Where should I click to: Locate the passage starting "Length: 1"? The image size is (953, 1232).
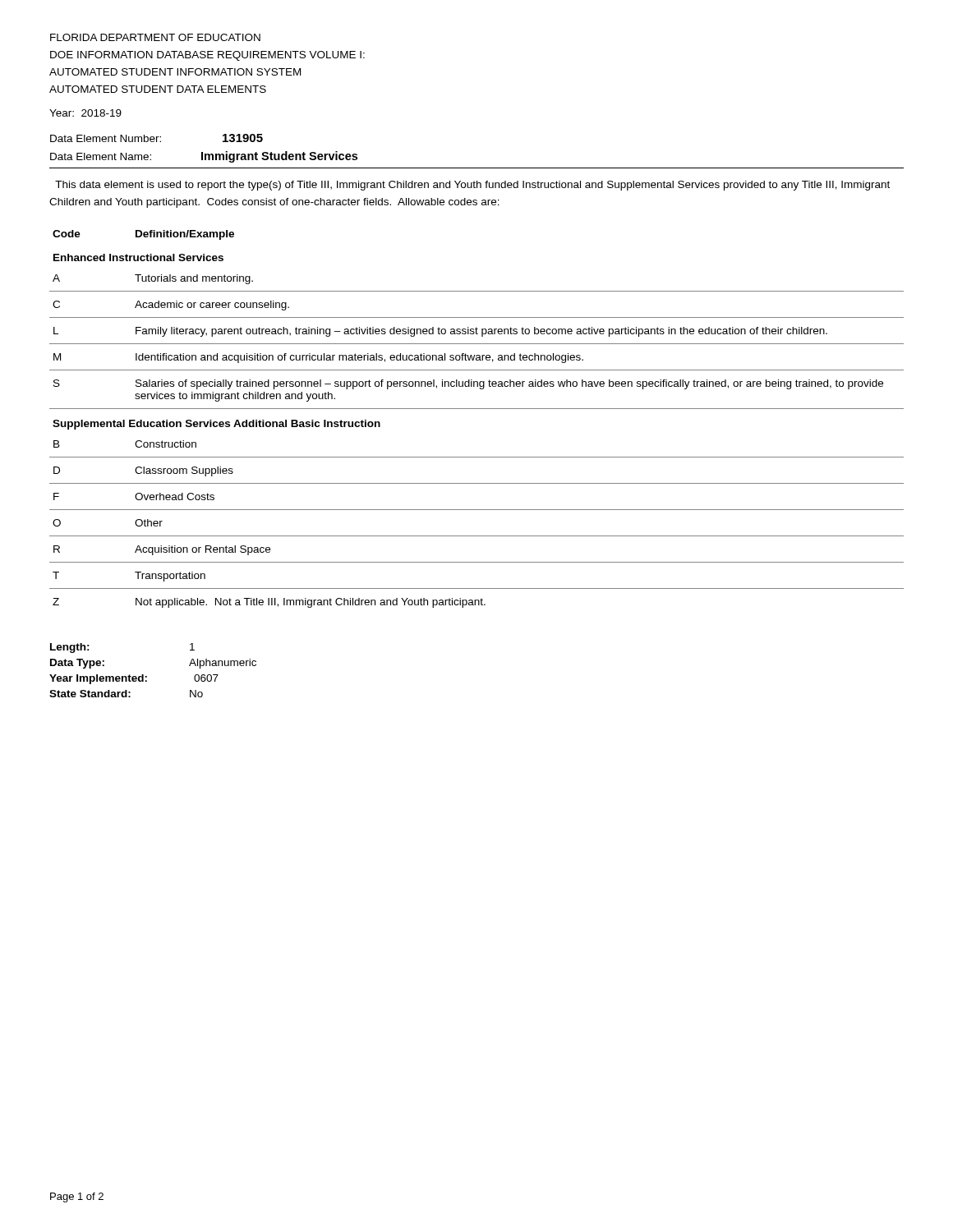point(77,648)
